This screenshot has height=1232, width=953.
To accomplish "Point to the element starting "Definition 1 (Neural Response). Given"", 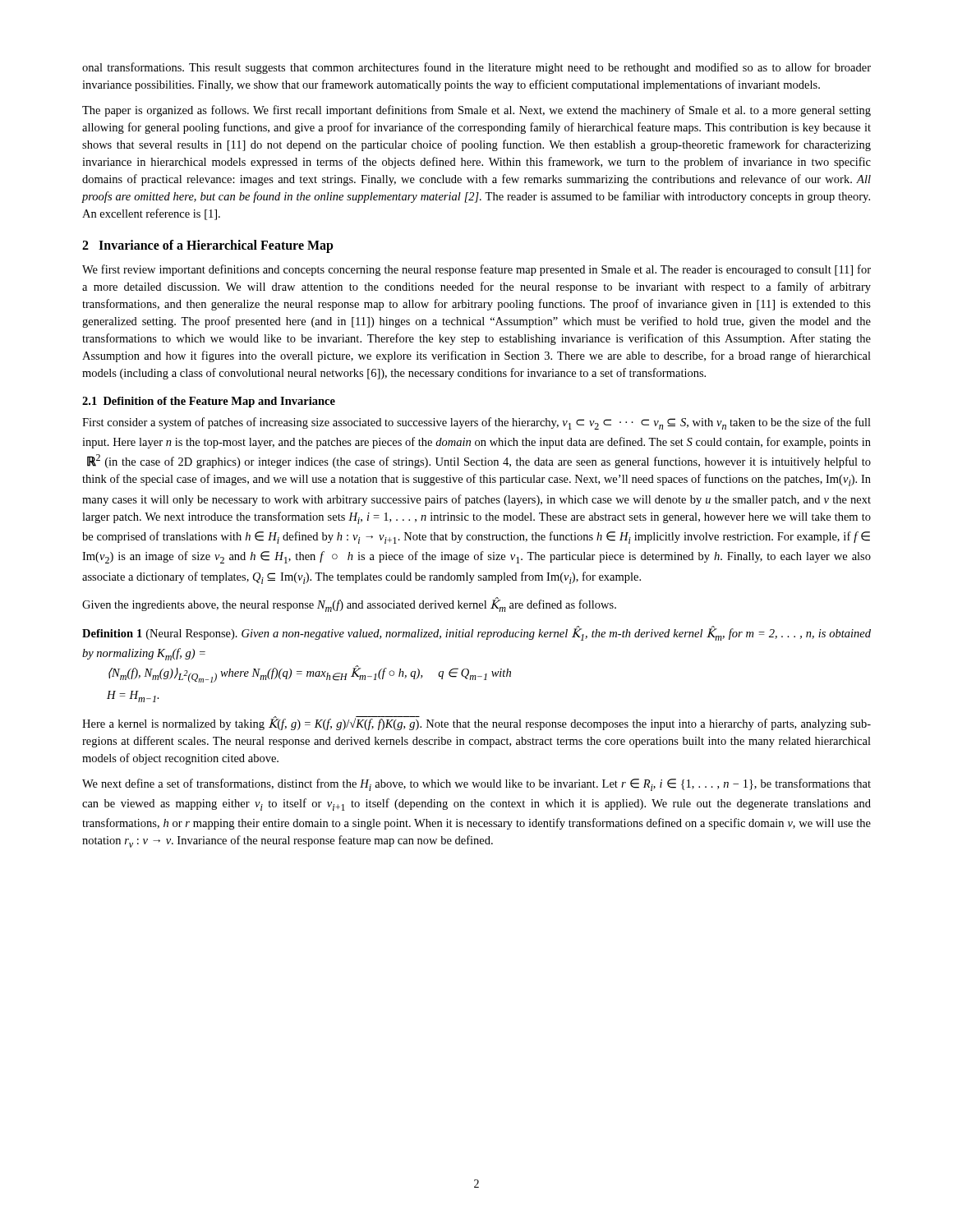I will 476,666.
